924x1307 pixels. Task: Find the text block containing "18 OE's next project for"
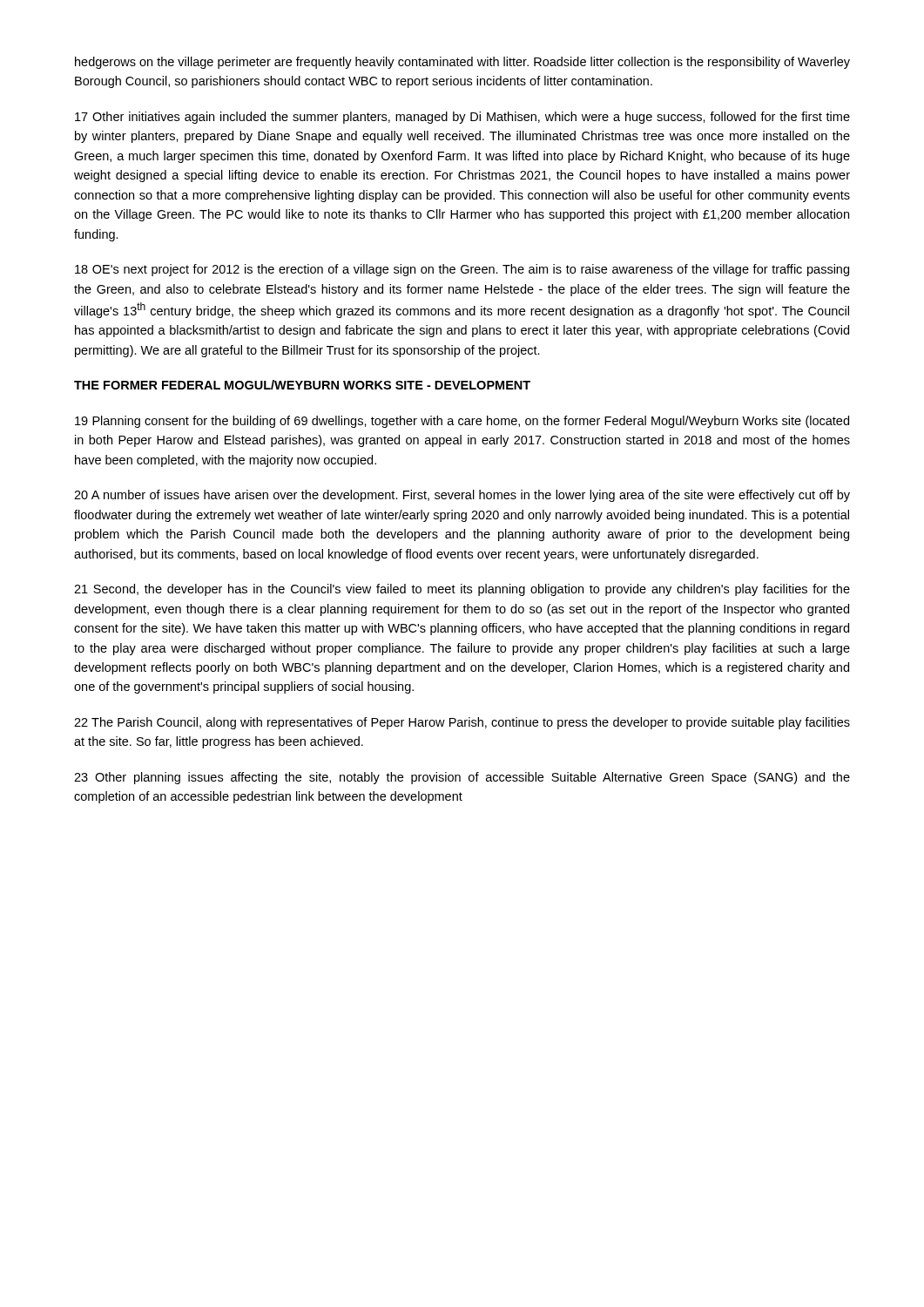point(462,310)
